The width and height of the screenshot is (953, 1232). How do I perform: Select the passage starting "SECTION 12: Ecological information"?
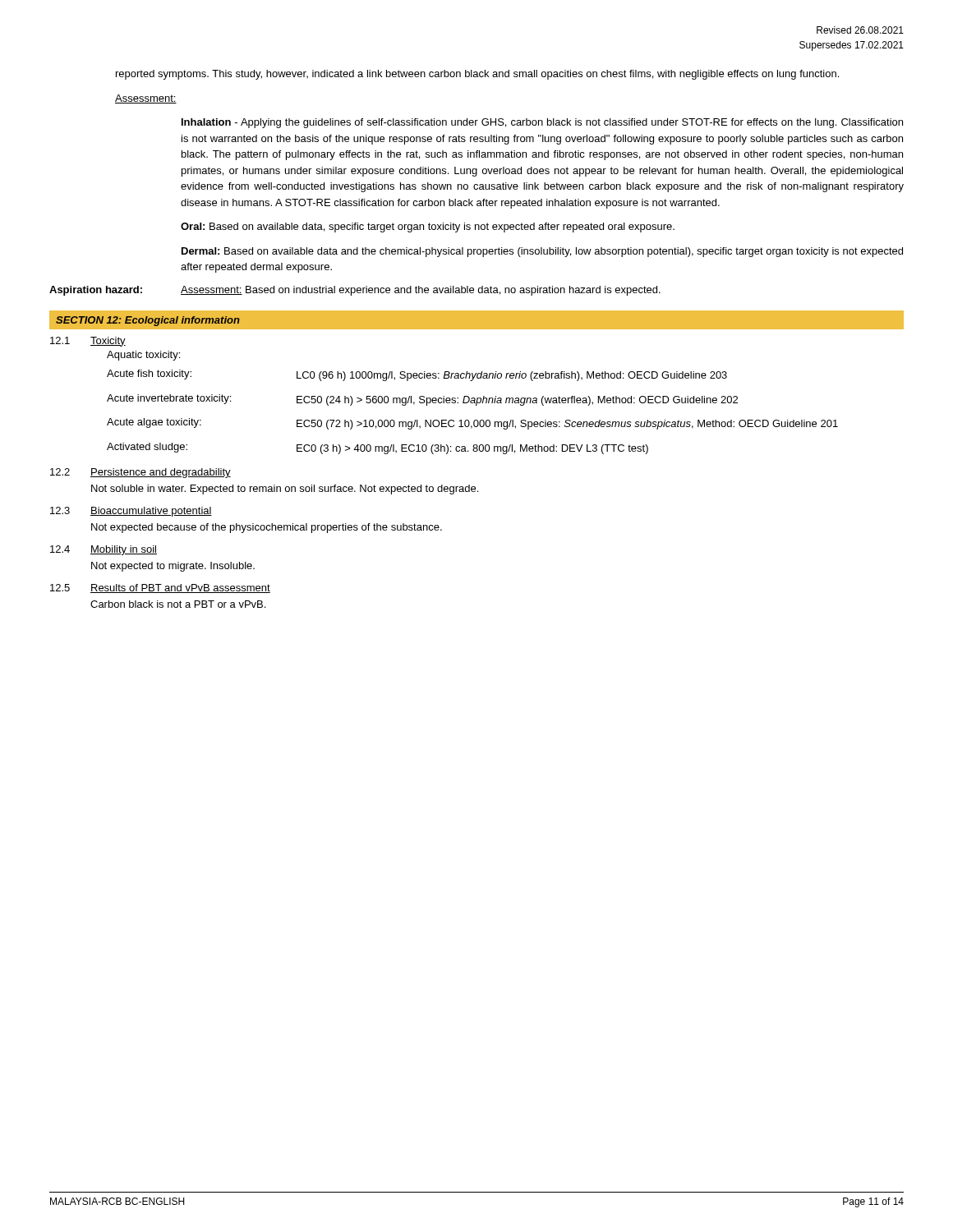[x=148, y=319]
